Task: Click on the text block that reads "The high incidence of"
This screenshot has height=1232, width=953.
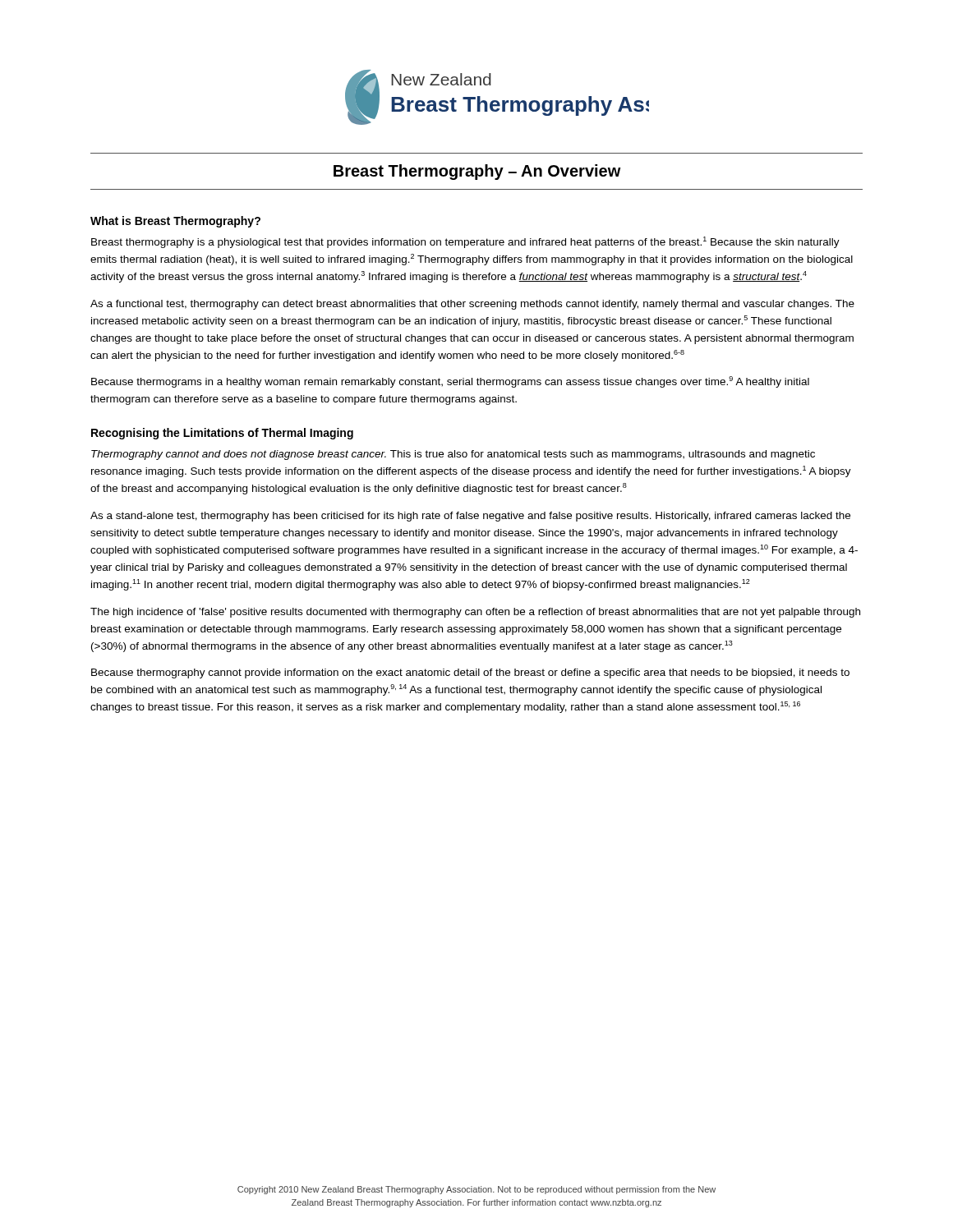Action: [476, 628]
